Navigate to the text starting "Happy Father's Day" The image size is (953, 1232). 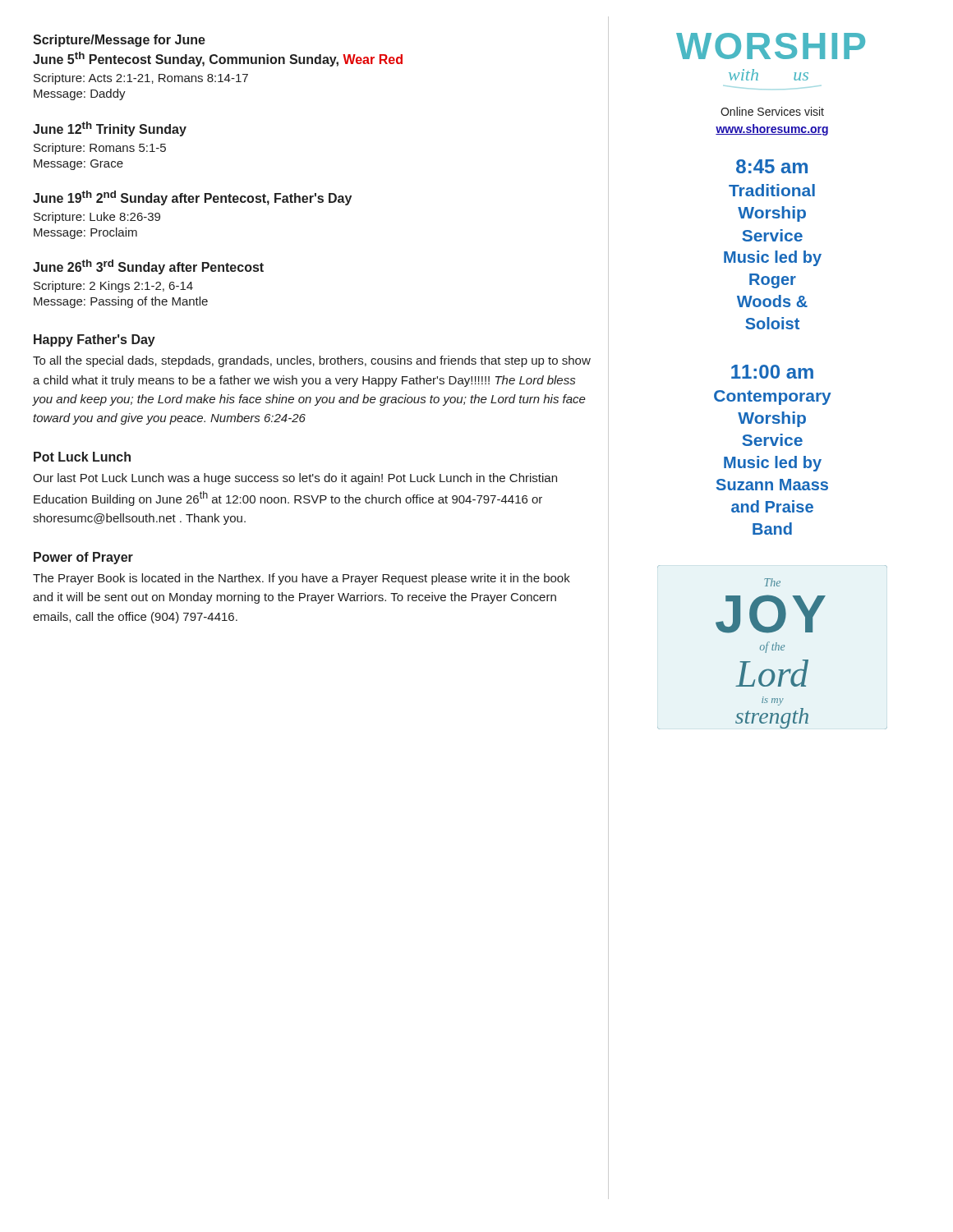coord(94,340)
